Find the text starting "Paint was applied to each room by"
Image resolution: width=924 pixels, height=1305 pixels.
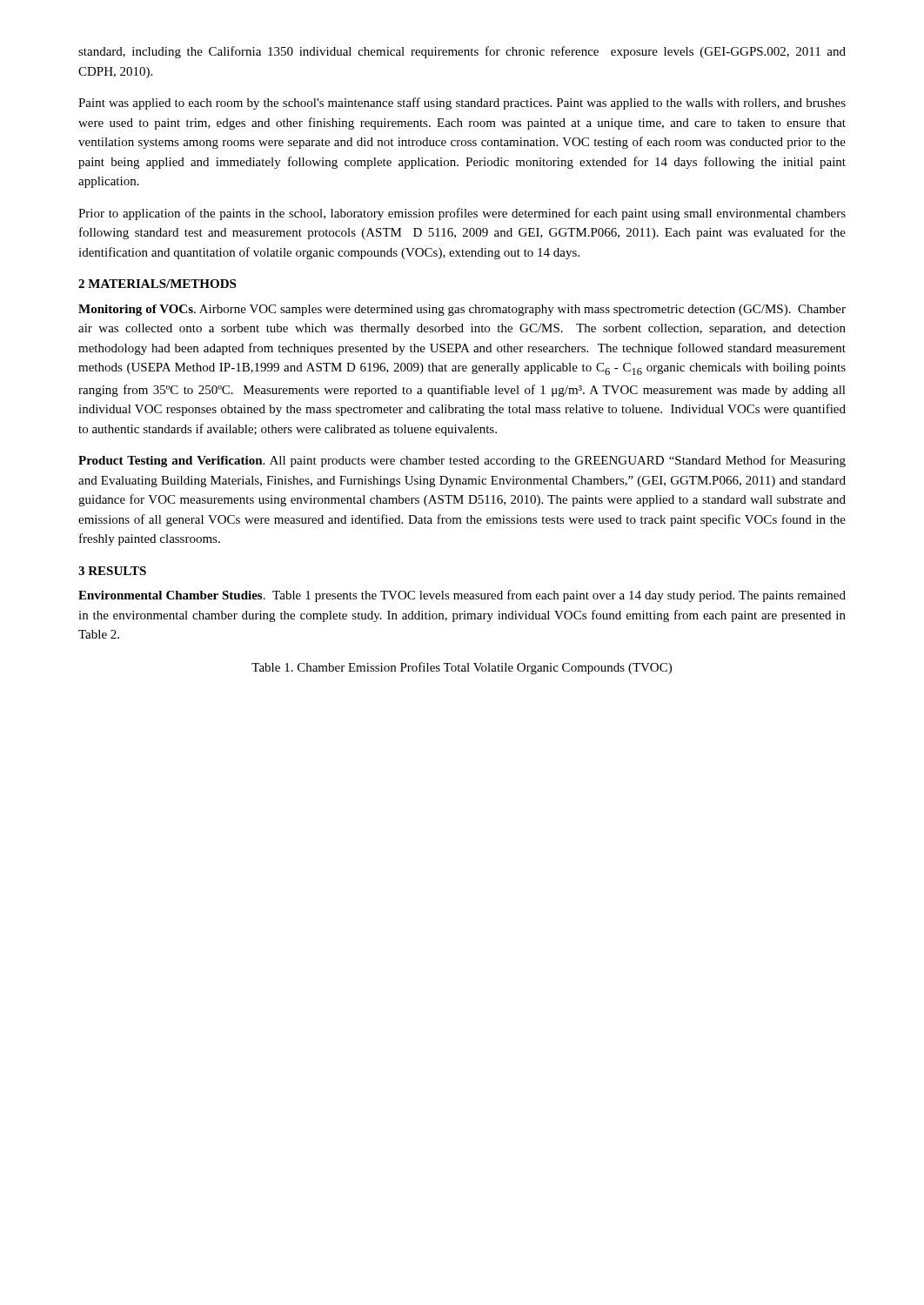(x=462, y=142)
